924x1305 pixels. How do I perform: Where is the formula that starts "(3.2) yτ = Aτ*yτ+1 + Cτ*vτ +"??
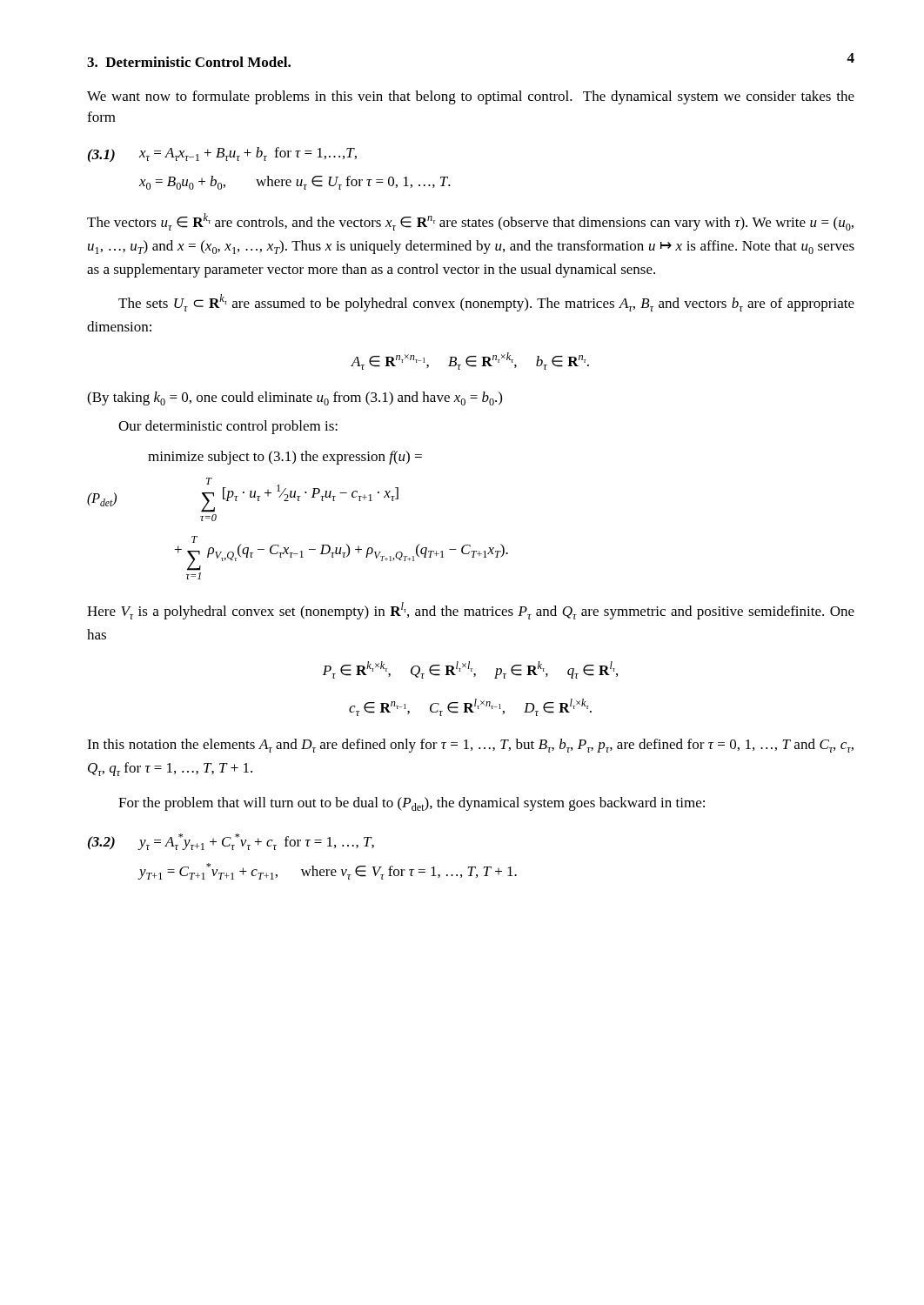471,859
